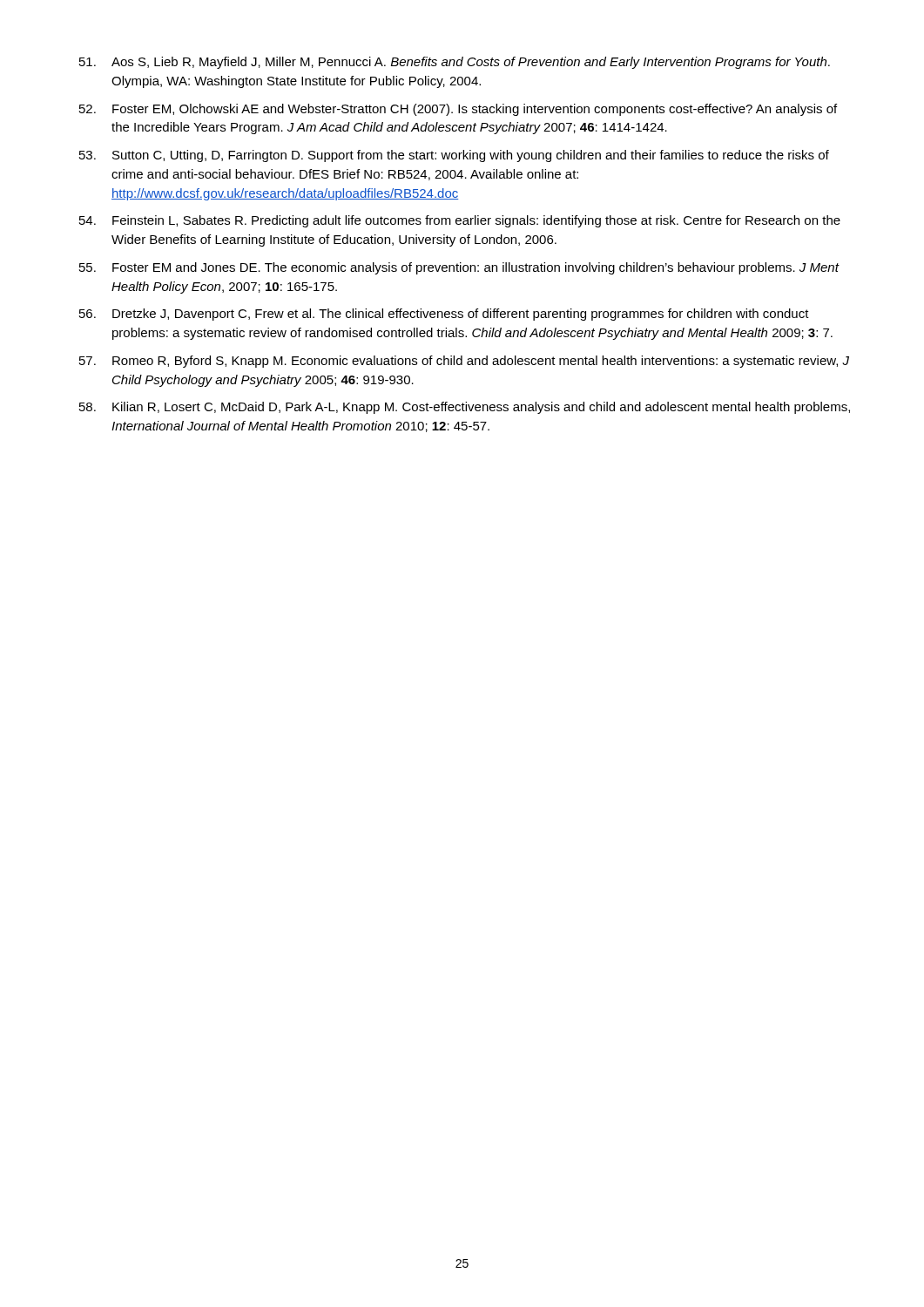
Task: Locate the list item that says "54. Feinstein L, Sabates R. Predicting adult"
Action: click(466, 230)
